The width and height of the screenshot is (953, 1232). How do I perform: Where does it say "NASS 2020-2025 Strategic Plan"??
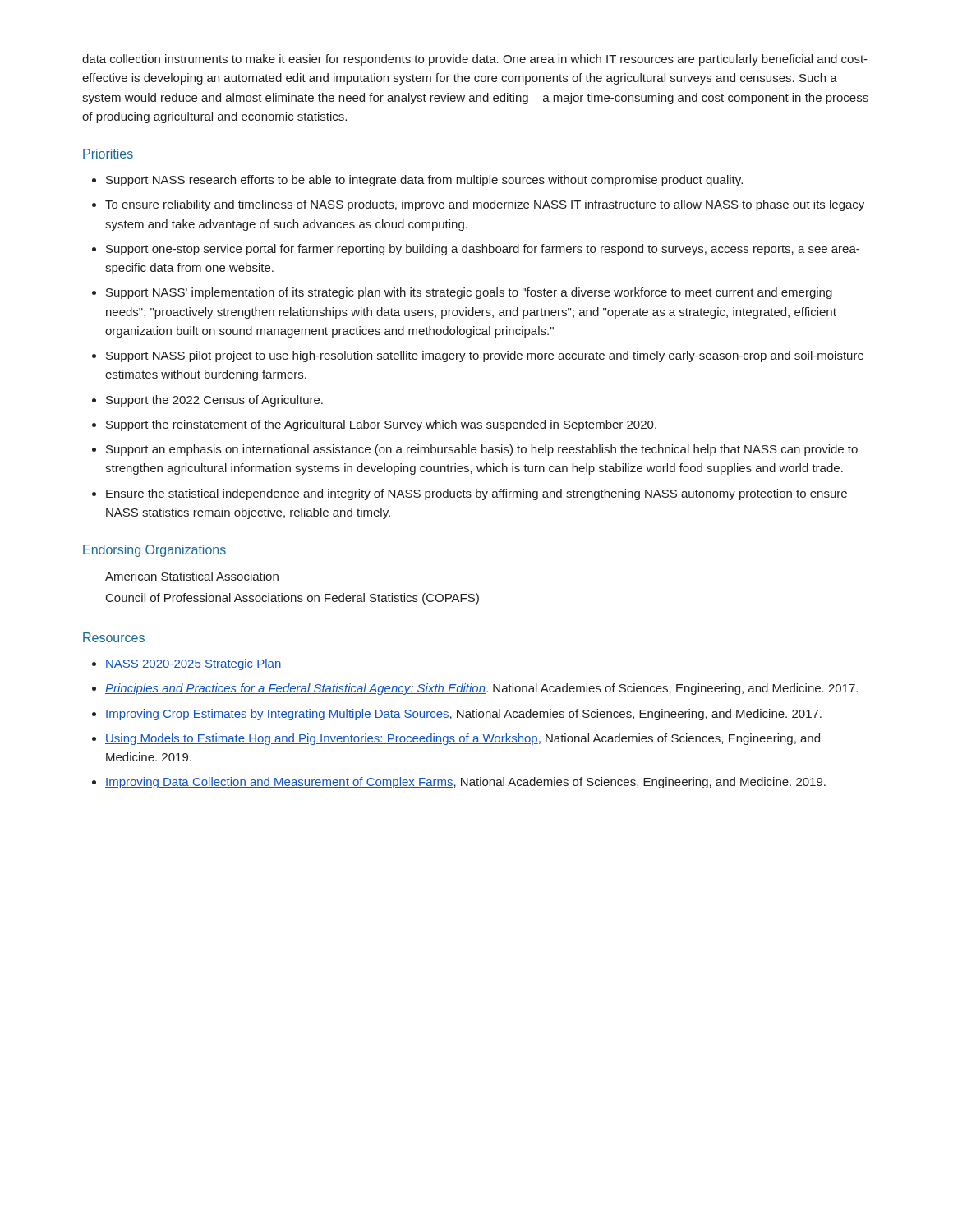[x=193, y=663]
